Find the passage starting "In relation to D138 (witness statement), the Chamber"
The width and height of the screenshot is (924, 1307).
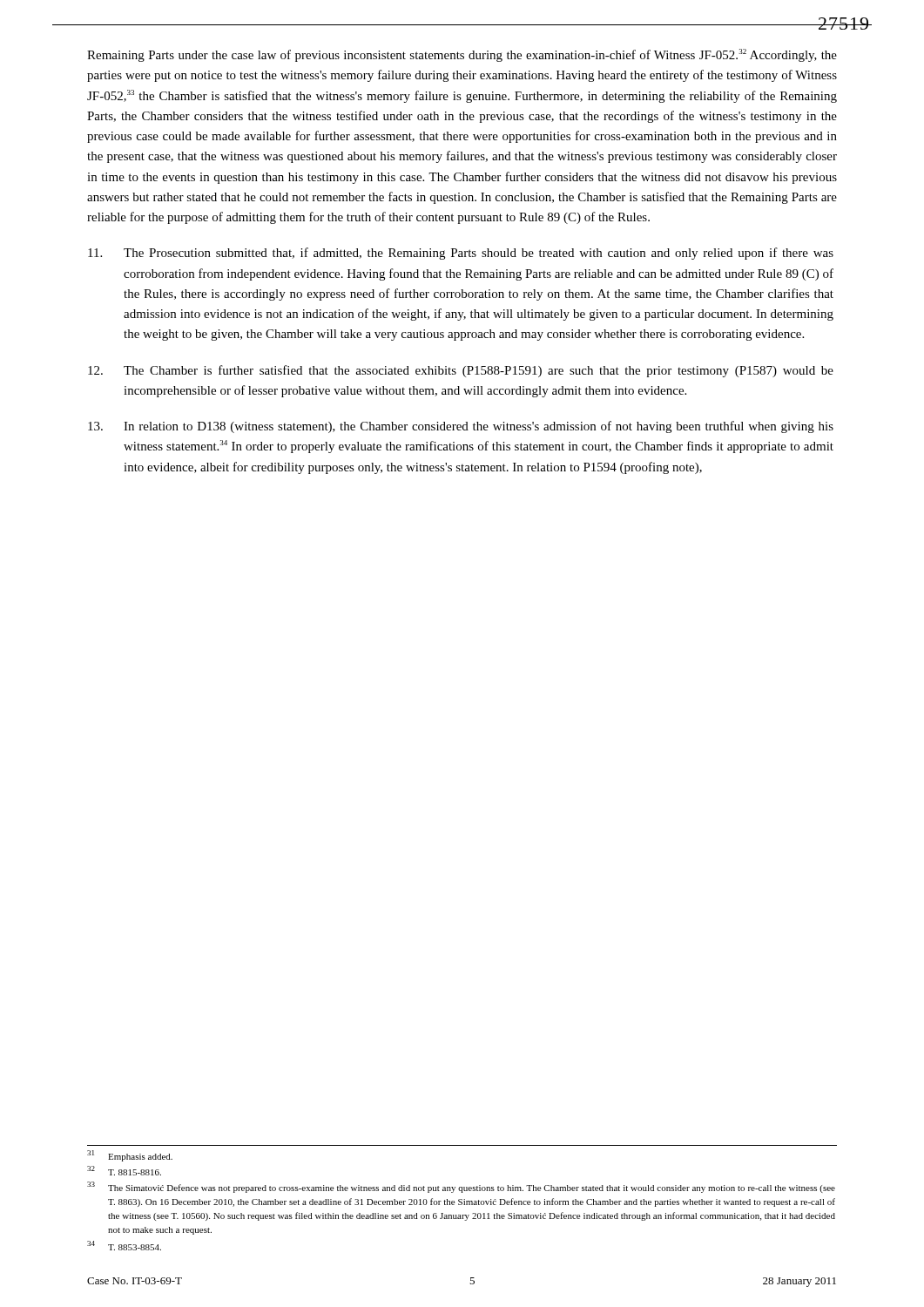point(460,447)
